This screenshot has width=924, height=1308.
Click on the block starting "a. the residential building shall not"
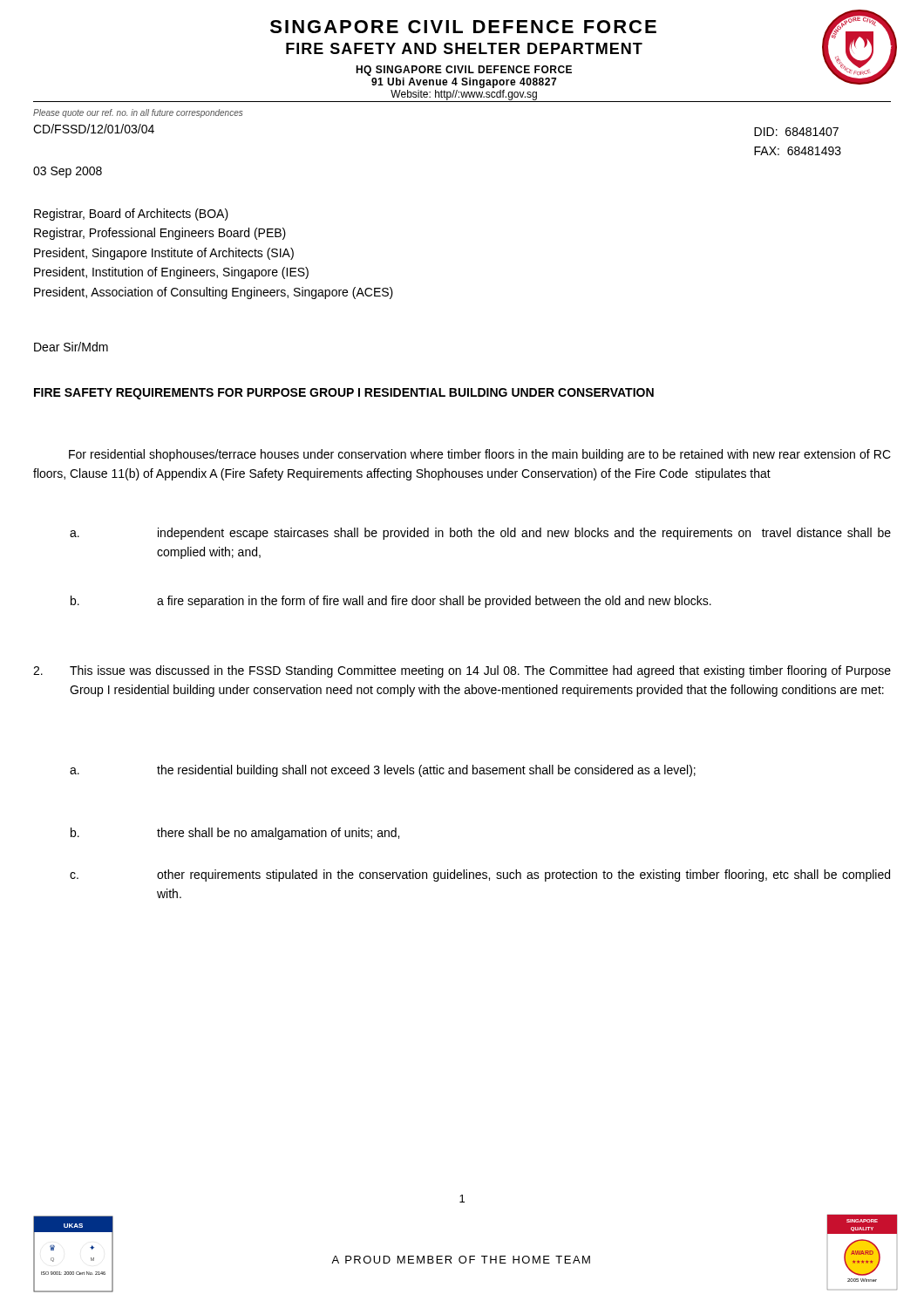(x=462, y=770)
